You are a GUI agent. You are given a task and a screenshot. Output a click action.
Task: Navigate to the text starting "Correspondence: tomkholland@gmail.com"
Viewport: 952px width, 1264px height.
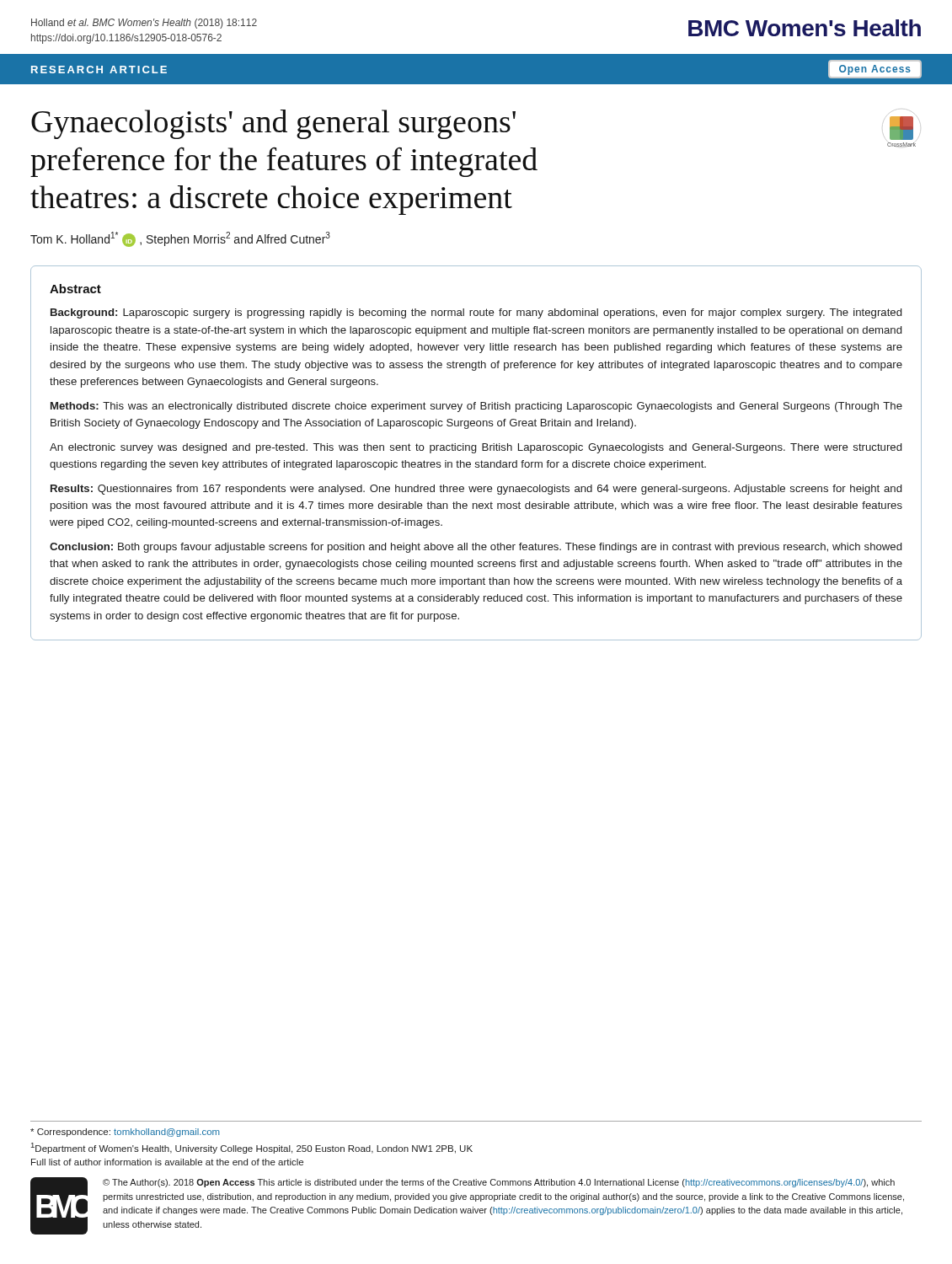tap(125, 1132)
